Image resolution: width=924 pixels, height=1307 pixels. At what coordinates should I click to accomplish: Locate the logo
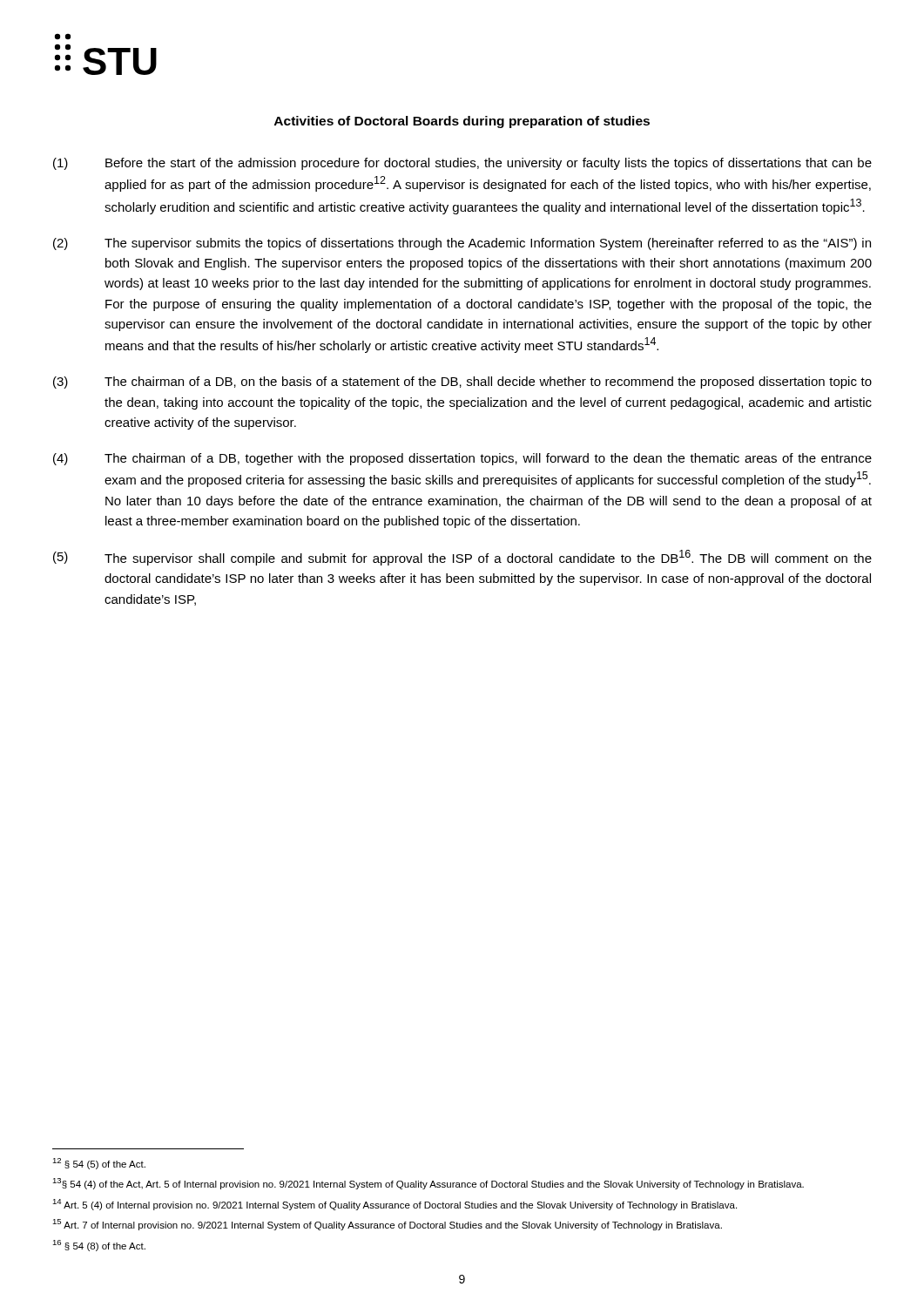109,62
